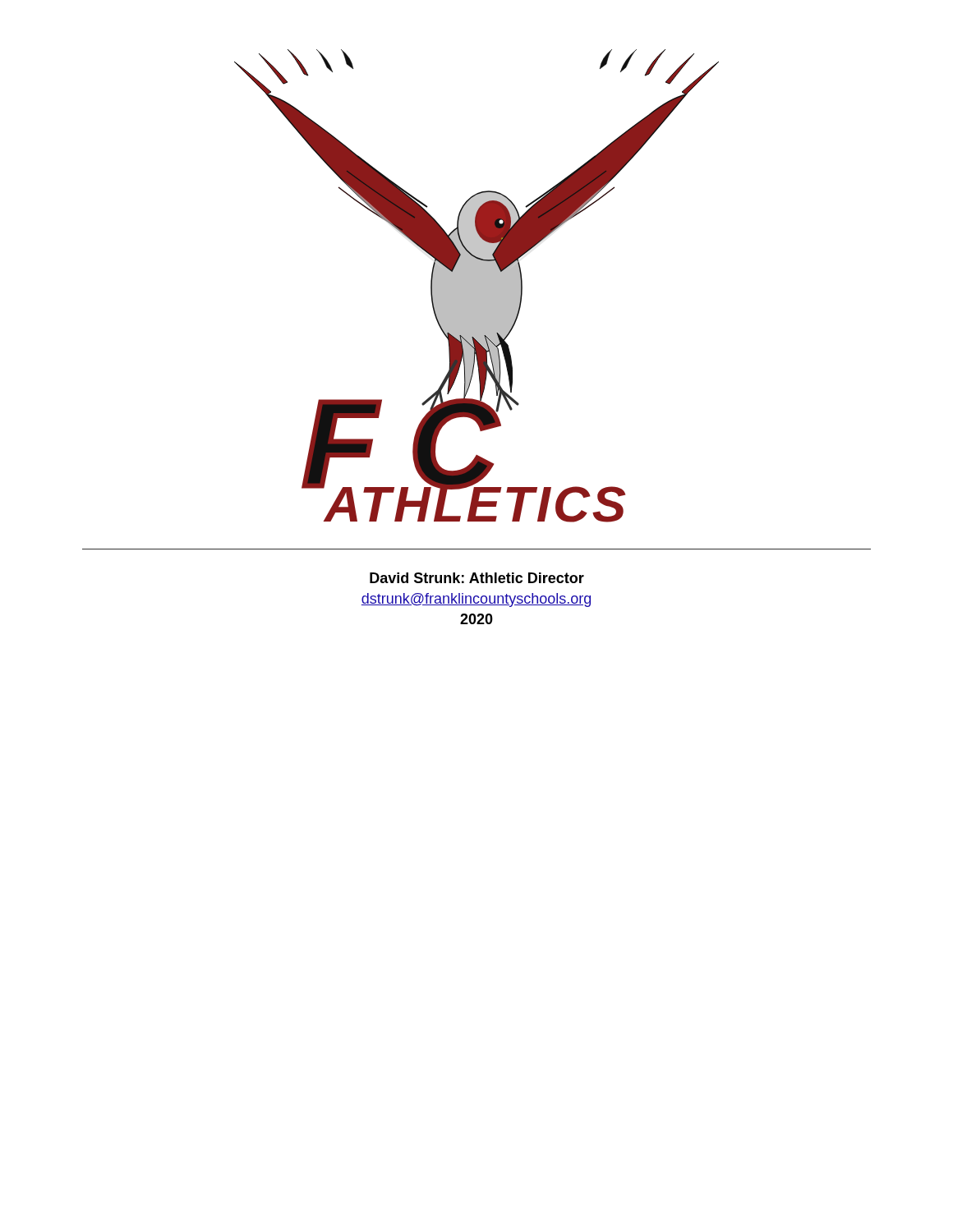Screen dimensions: 1232x953
Task: Click on the text block containing "David Strunk: Athletic Director dstrunk@franklincountyschools.org"
Action: [476, 599]
